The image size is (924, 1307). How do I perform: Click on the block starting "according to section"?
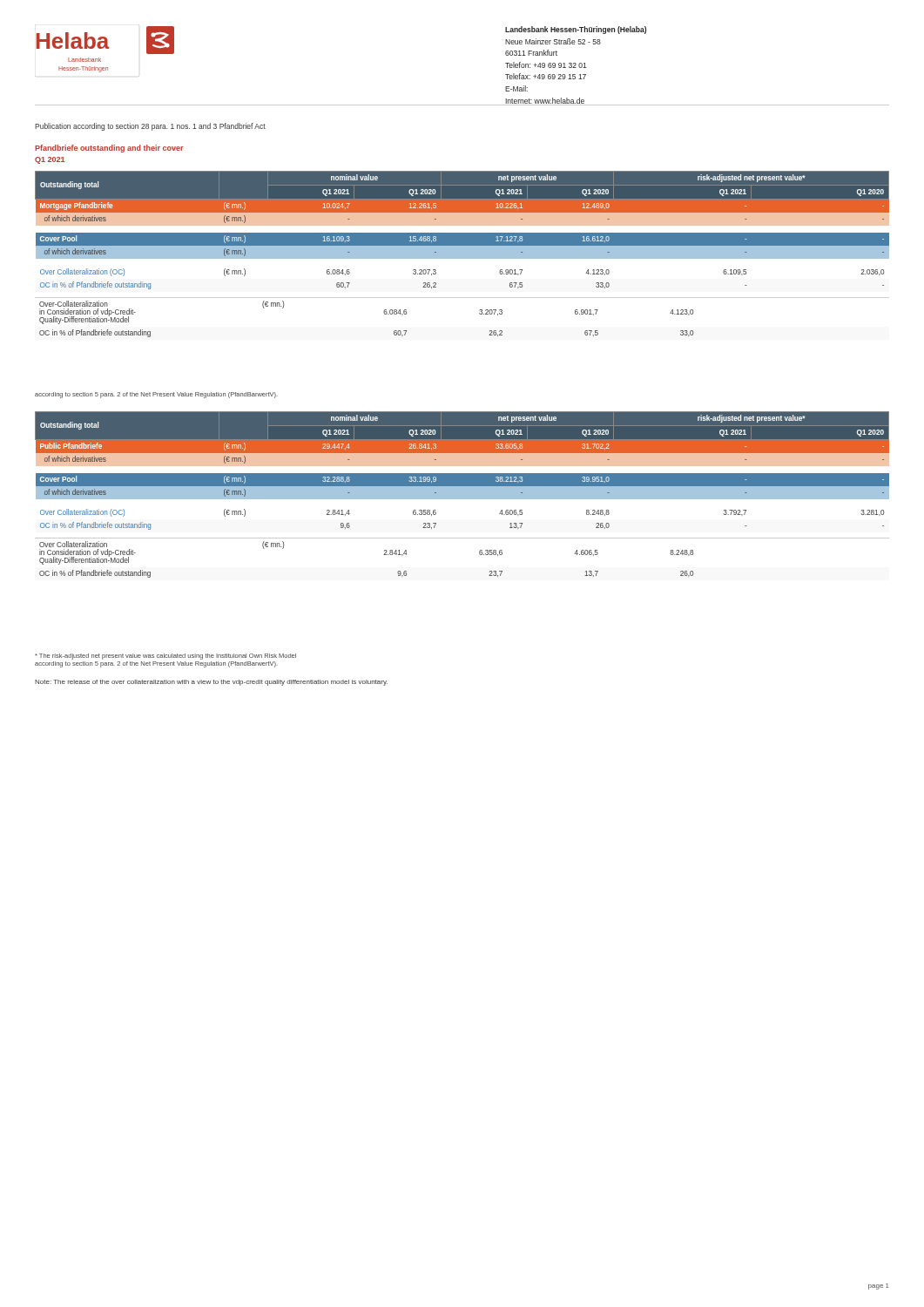[x=156, y=394]
